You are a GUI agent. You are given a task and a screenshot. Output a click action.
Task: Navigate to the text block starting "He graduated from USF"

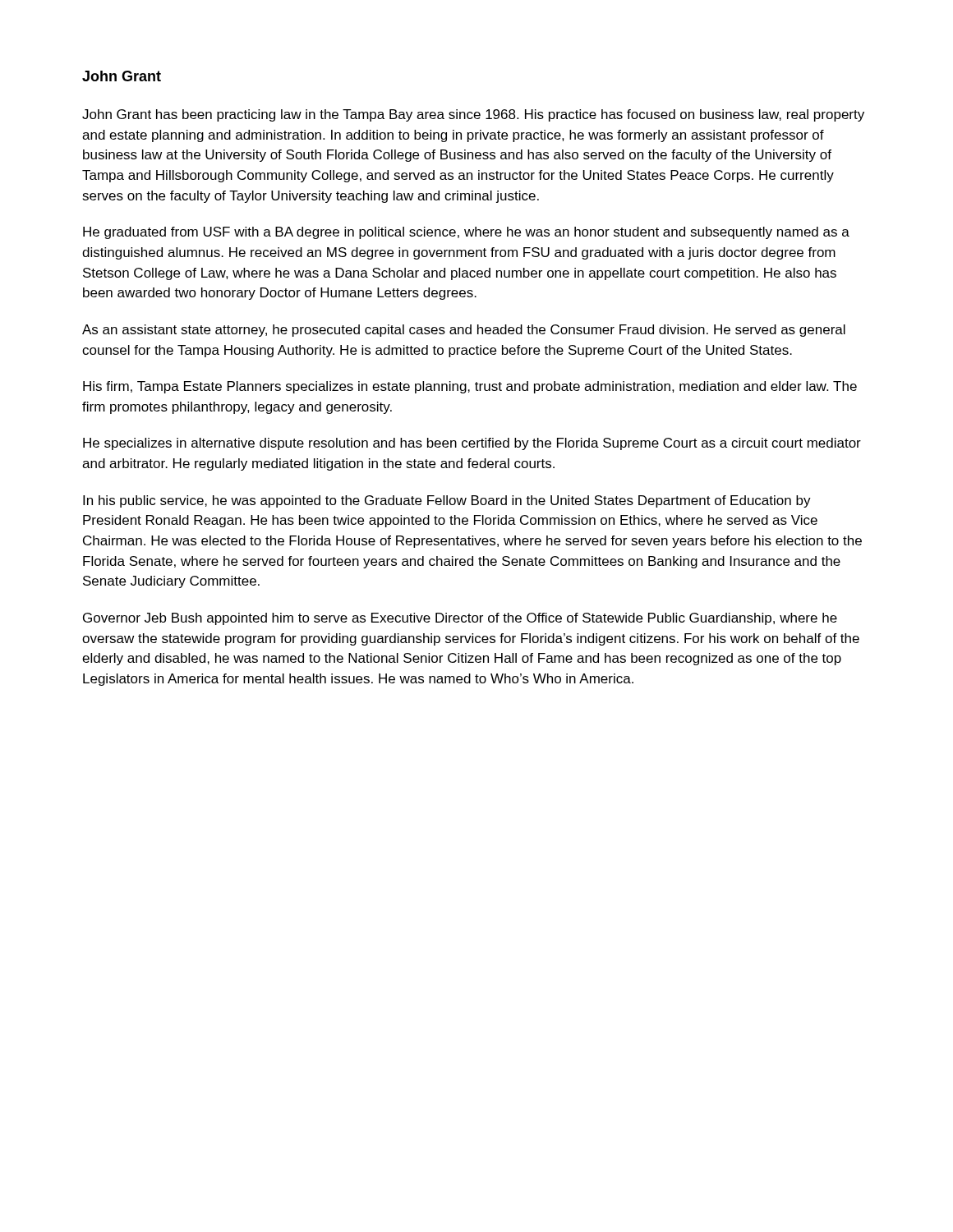click(x=466, y=263)
